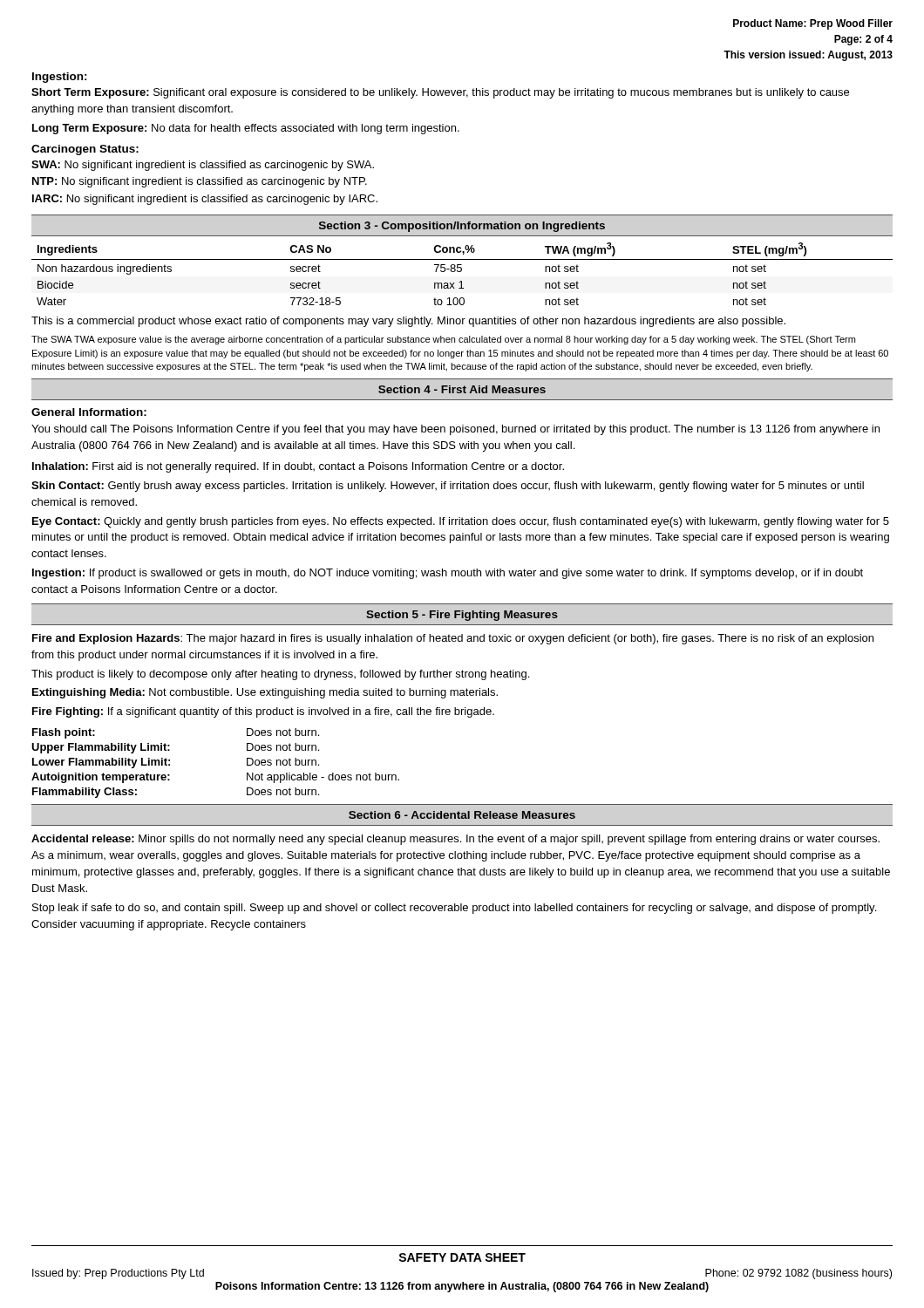The height and width of the screenshot is (1308, 924).
Task: Locate the block starting "General Information:"
Action: [89, 412]
